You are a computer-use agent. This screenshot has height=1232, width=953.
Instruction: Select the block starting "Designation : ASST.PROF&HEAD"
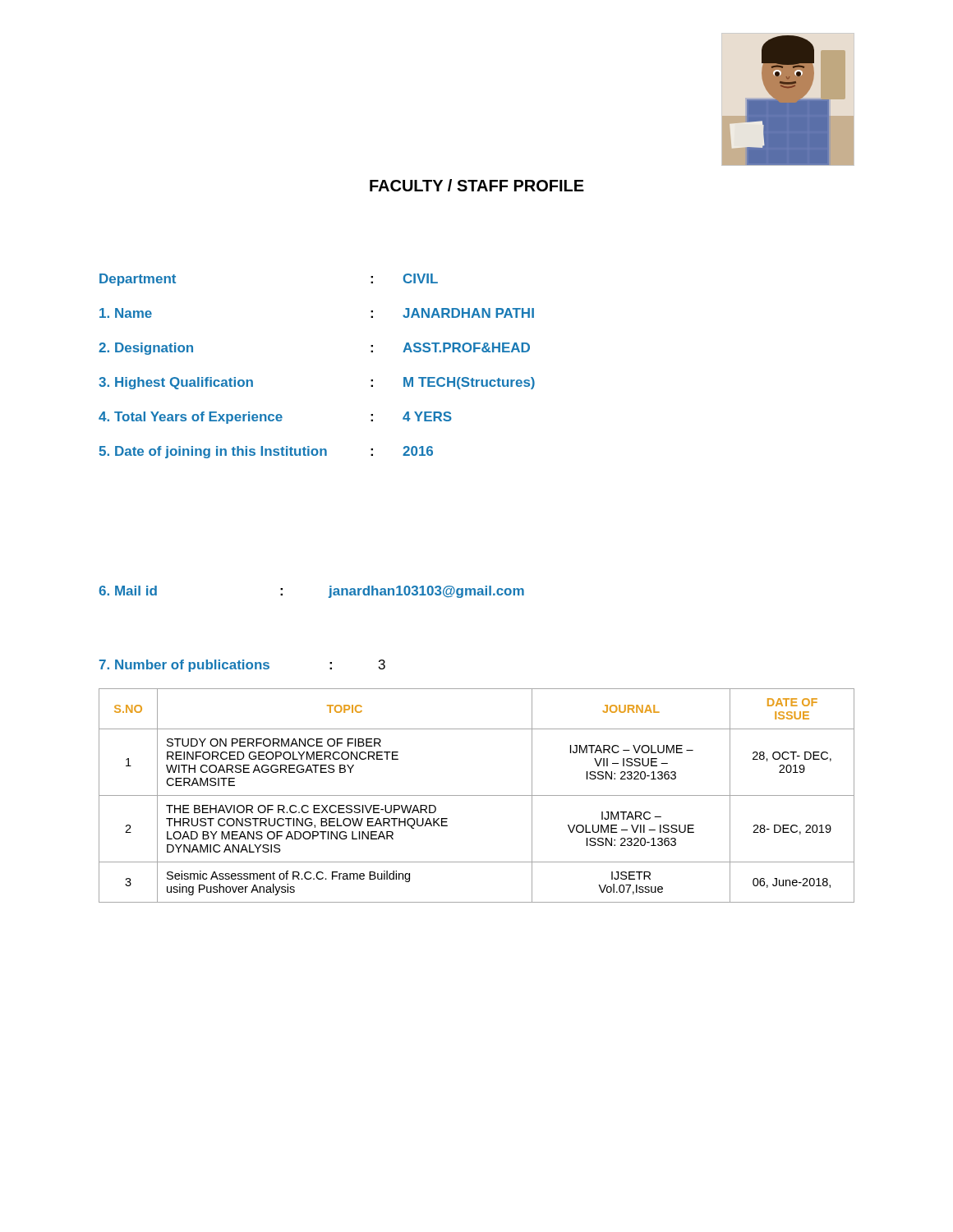tap(146, 349)
